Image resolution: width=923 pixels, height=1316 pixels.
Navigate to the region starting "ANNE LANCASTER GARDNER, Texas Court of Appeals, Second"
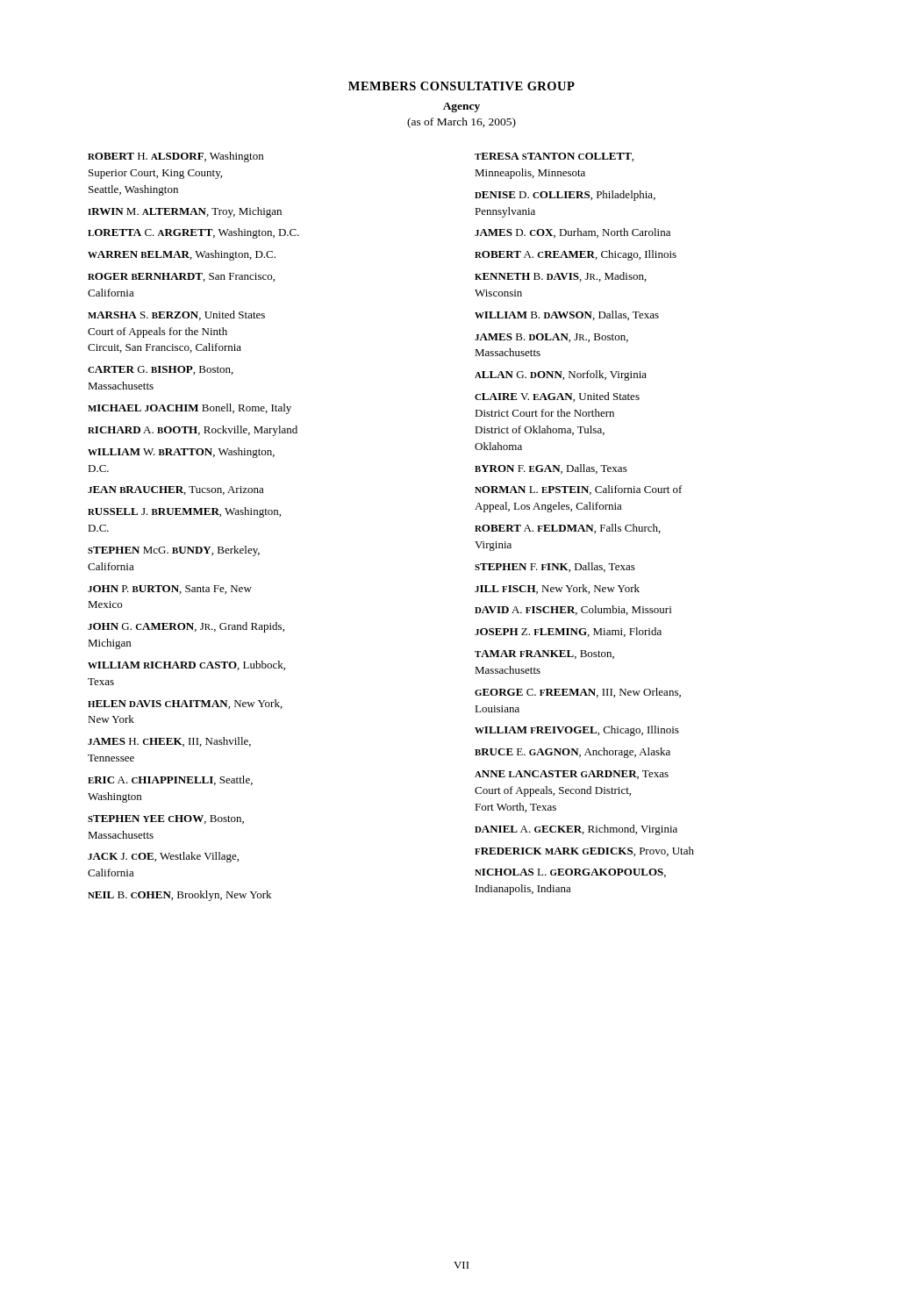(572, 775)
